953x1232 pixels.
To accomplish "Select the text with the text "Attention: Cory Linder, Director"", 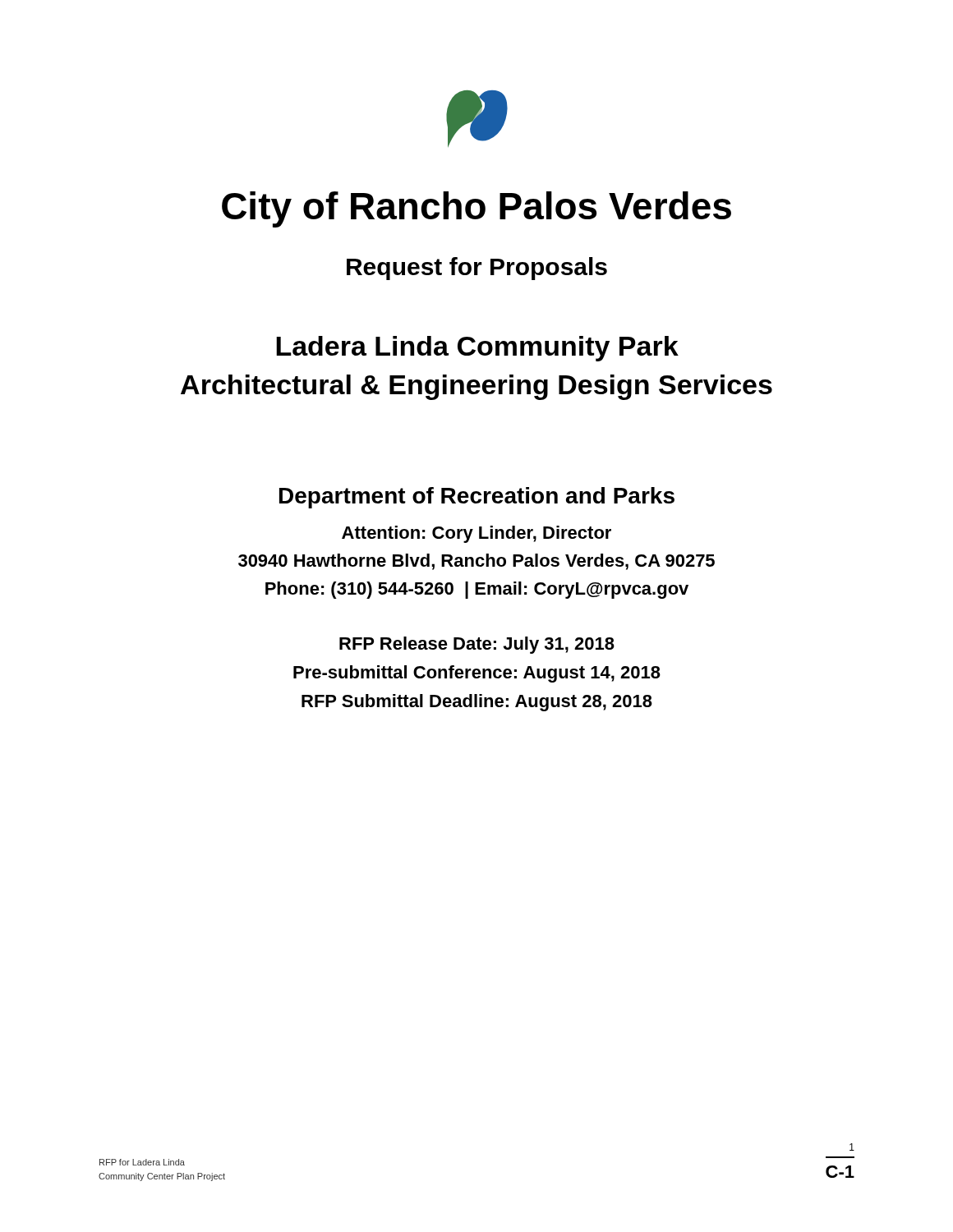I will click(x=476, y=533).
